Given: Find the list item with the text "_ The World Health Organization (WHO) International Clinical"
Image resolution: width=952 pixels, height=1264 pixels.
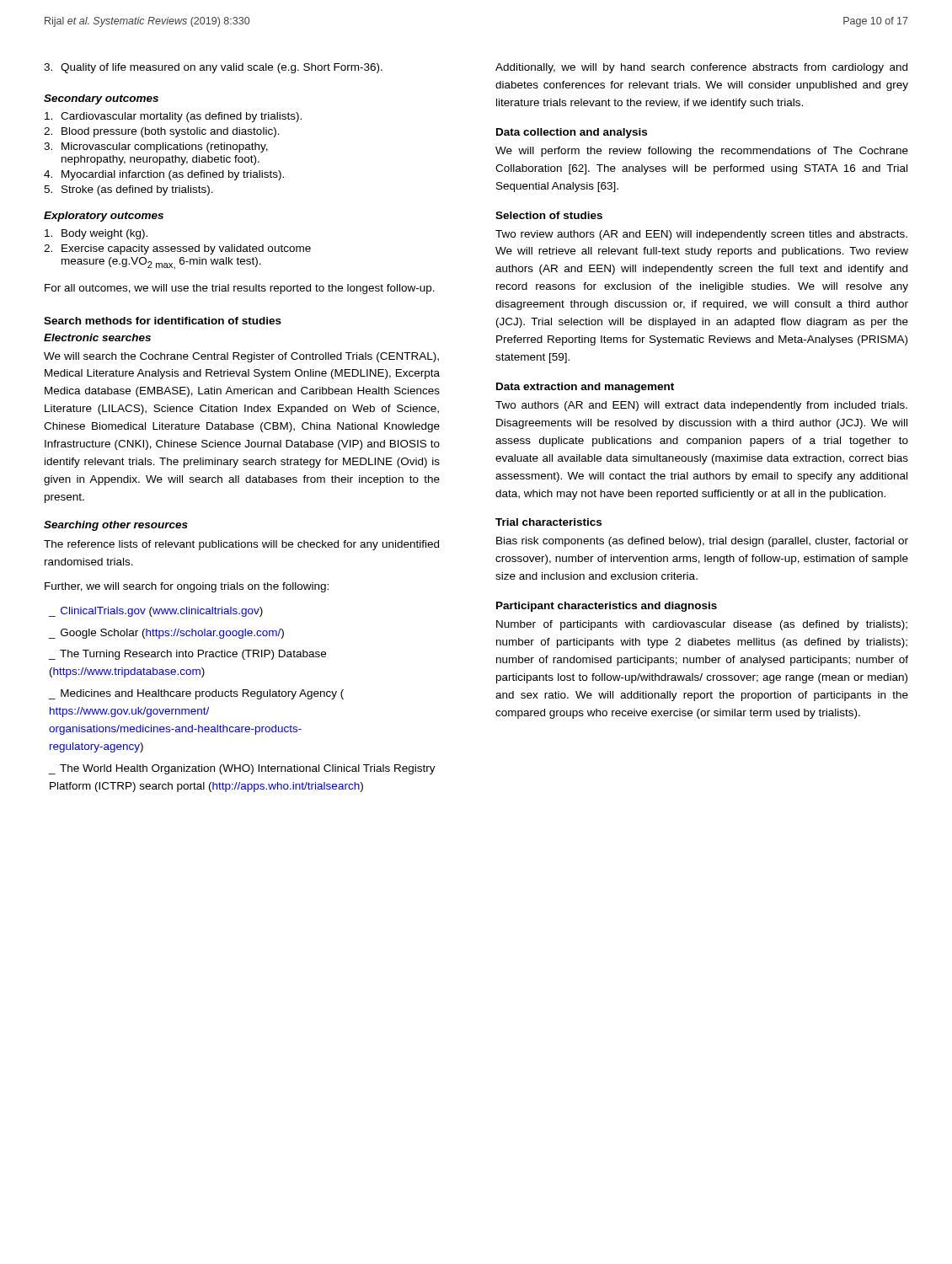Looking at the screenshot, I should 242,777.
